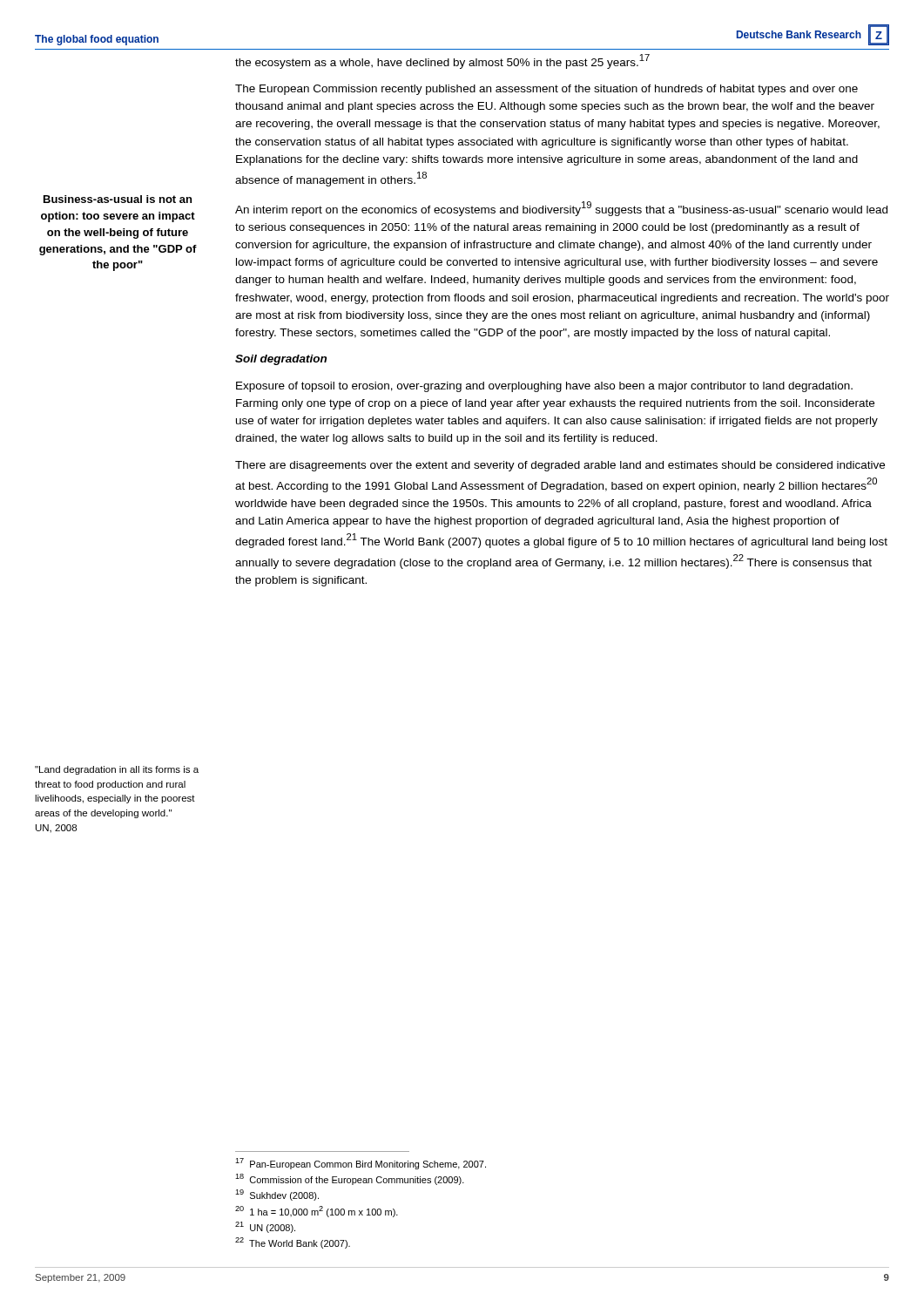Find the region starting "There are disagreements over the extent"
The width and height of the screenshot is (924, 1307).
(x=562, y=522)
